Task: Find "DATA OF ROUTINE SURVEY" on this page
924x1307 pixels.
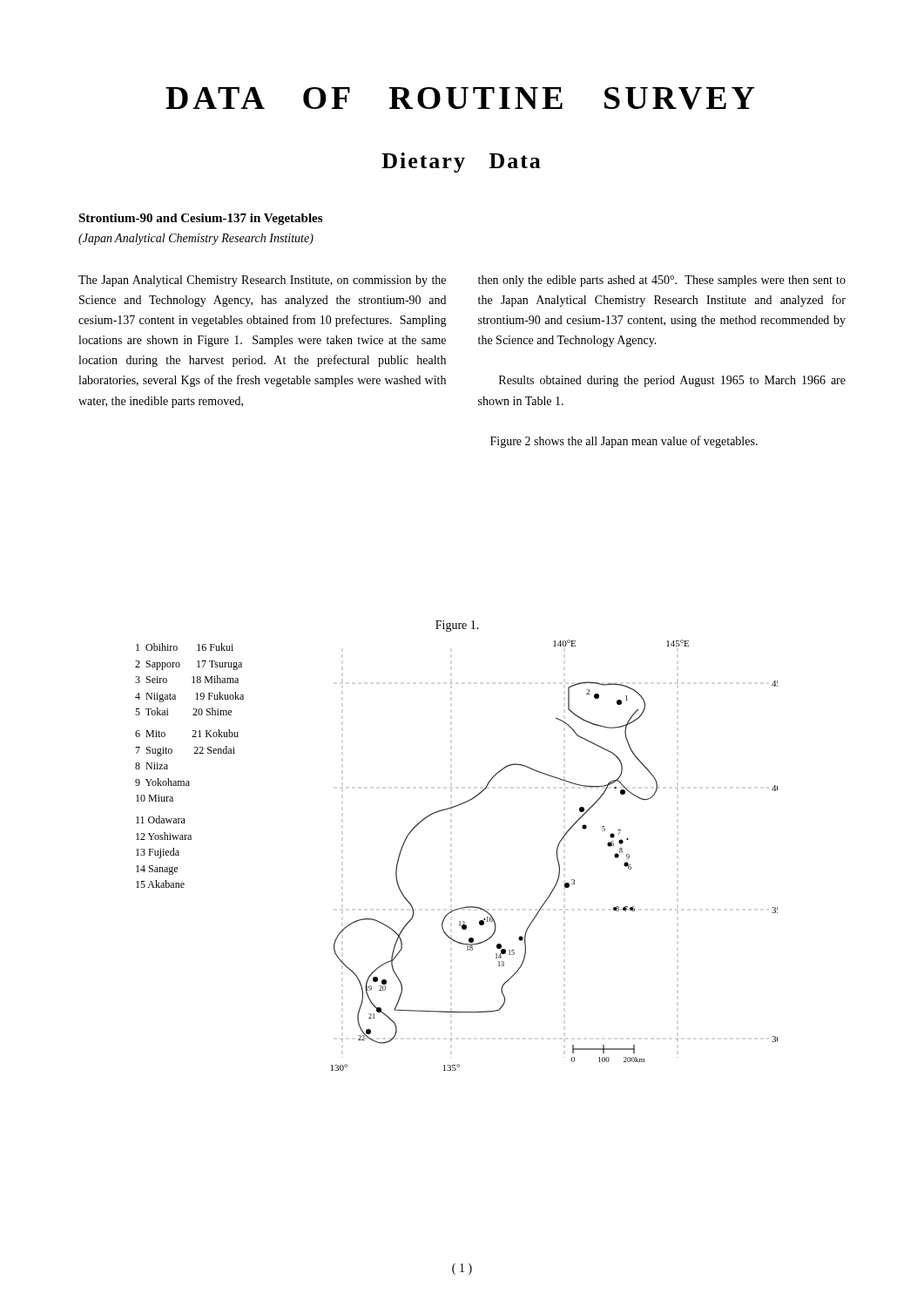Action: (462, 98)
